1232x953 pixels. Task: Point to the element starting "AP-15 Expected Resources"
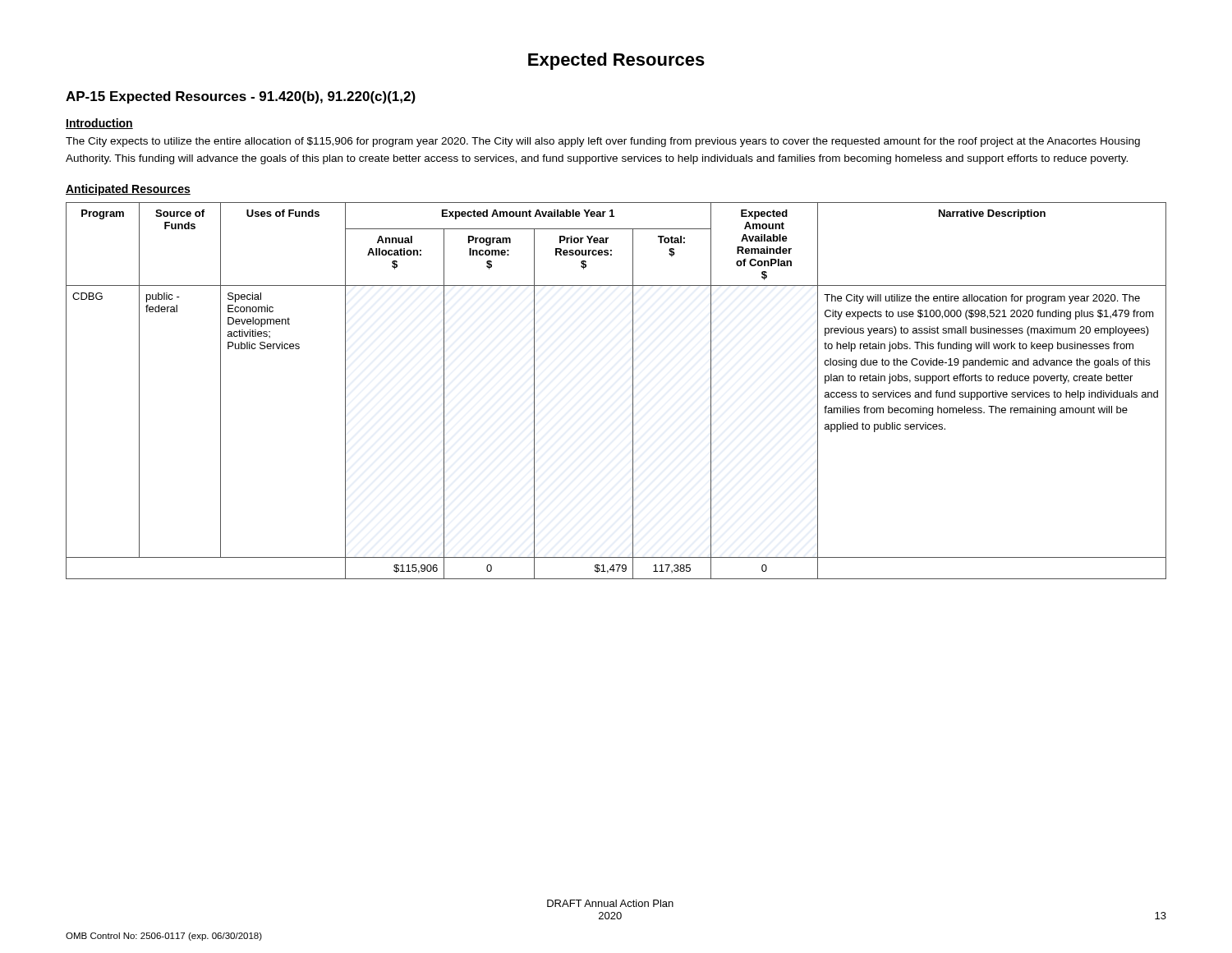tap(241, 97)
